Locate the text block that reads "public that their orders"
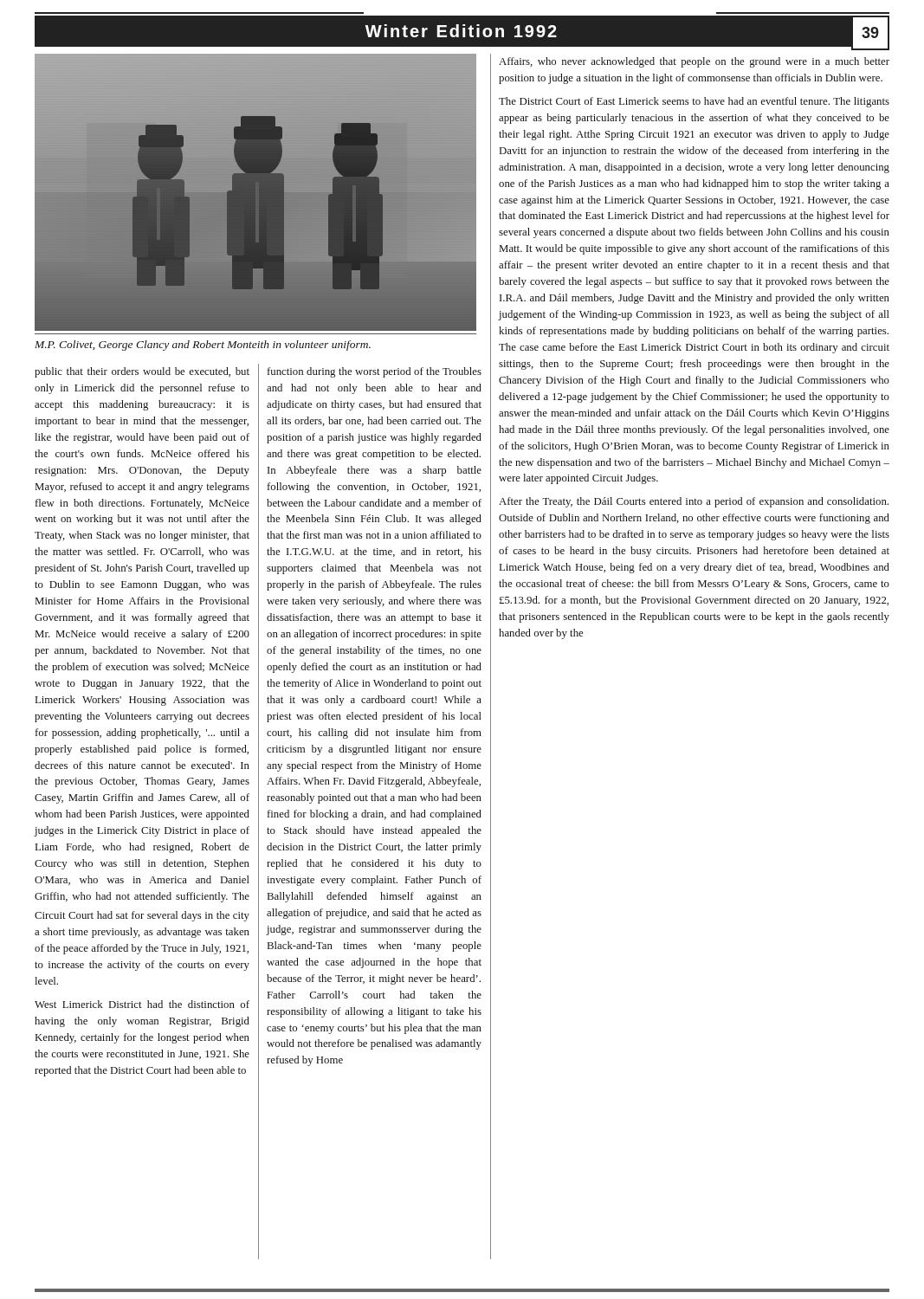Viewport: 924px width, 1299px height. click(142, 721)
